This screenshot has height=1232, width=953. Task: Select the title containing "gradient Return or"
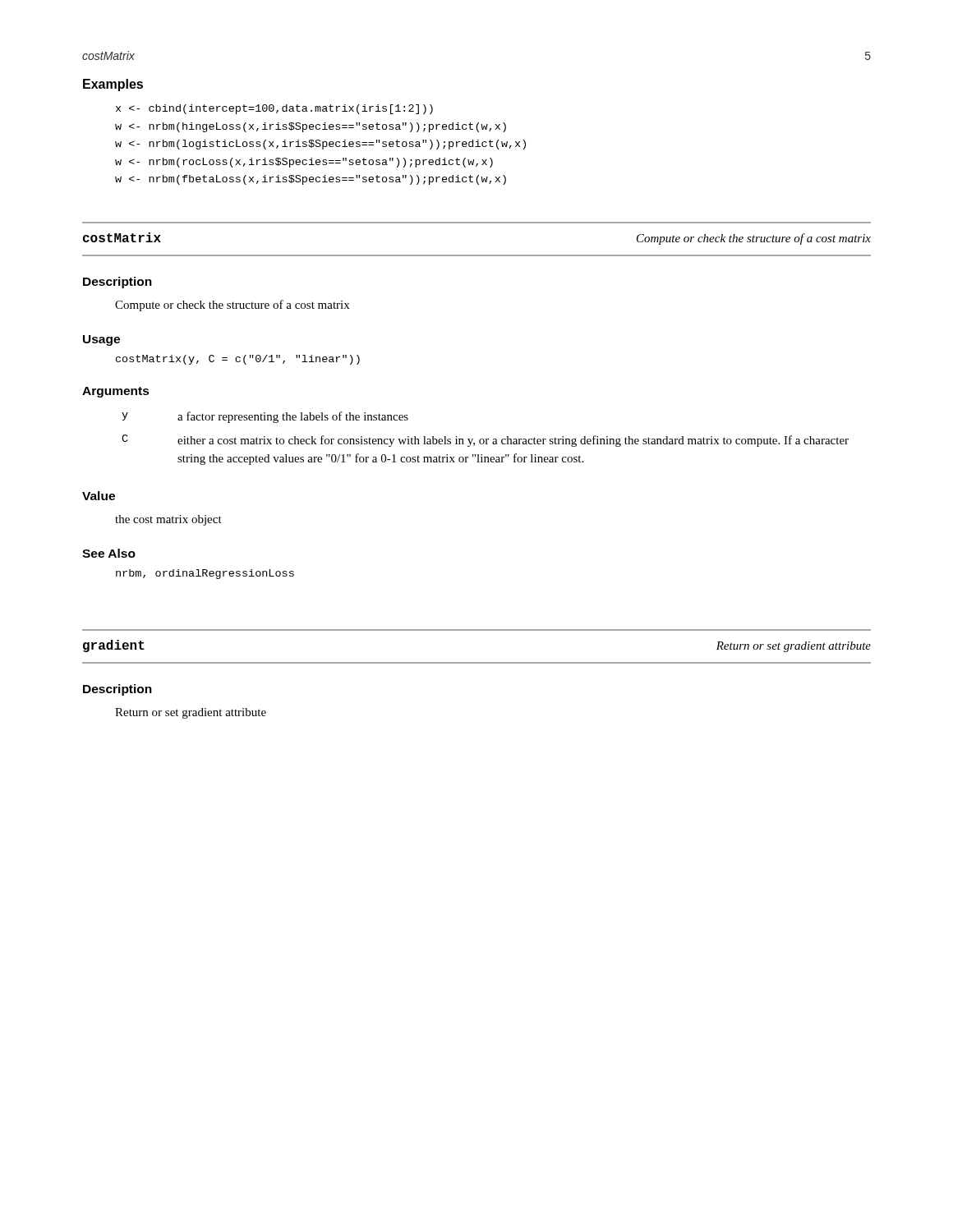[106, 646]
